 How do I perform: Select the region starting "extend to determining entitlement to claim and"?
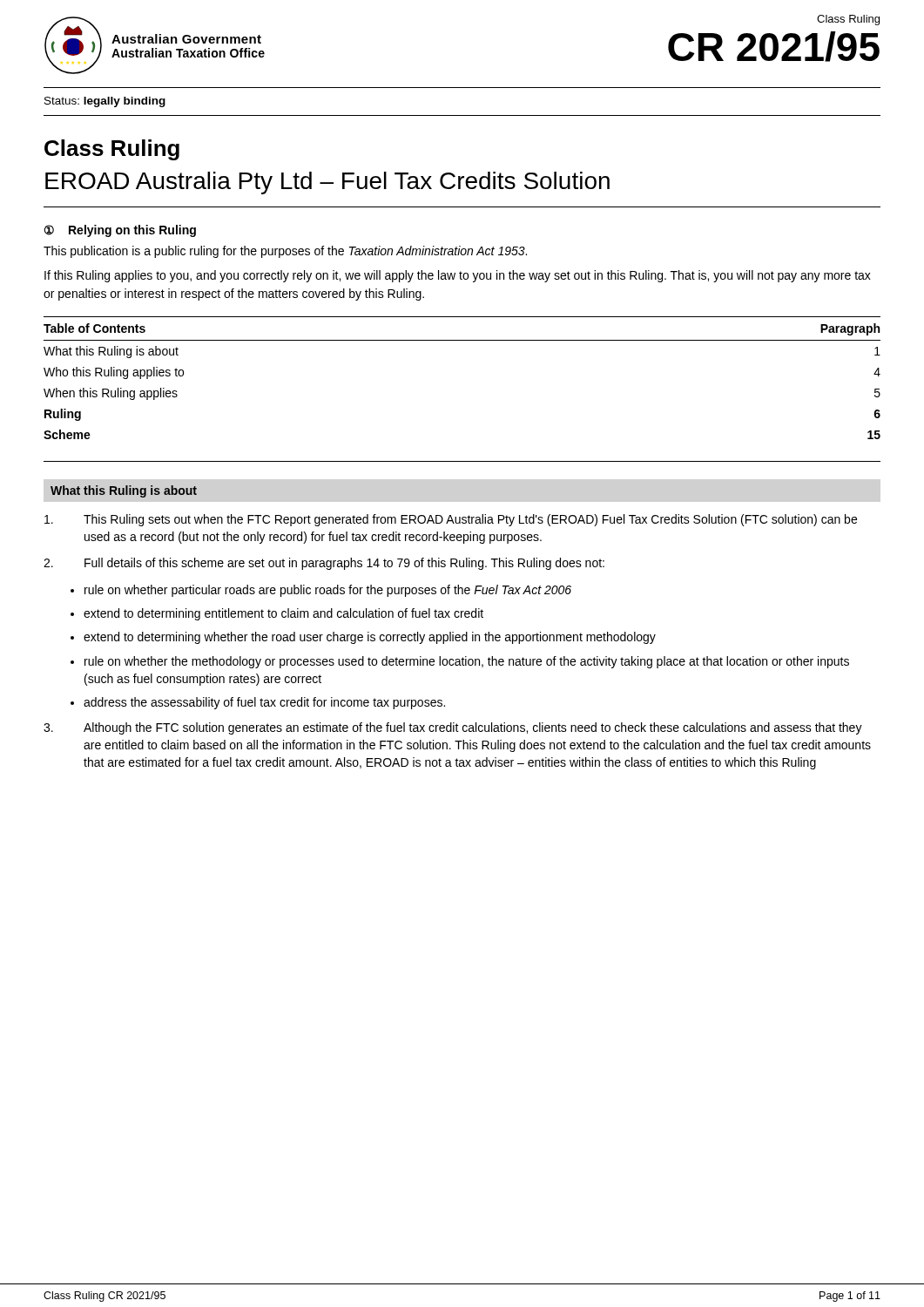coord(284,614)
